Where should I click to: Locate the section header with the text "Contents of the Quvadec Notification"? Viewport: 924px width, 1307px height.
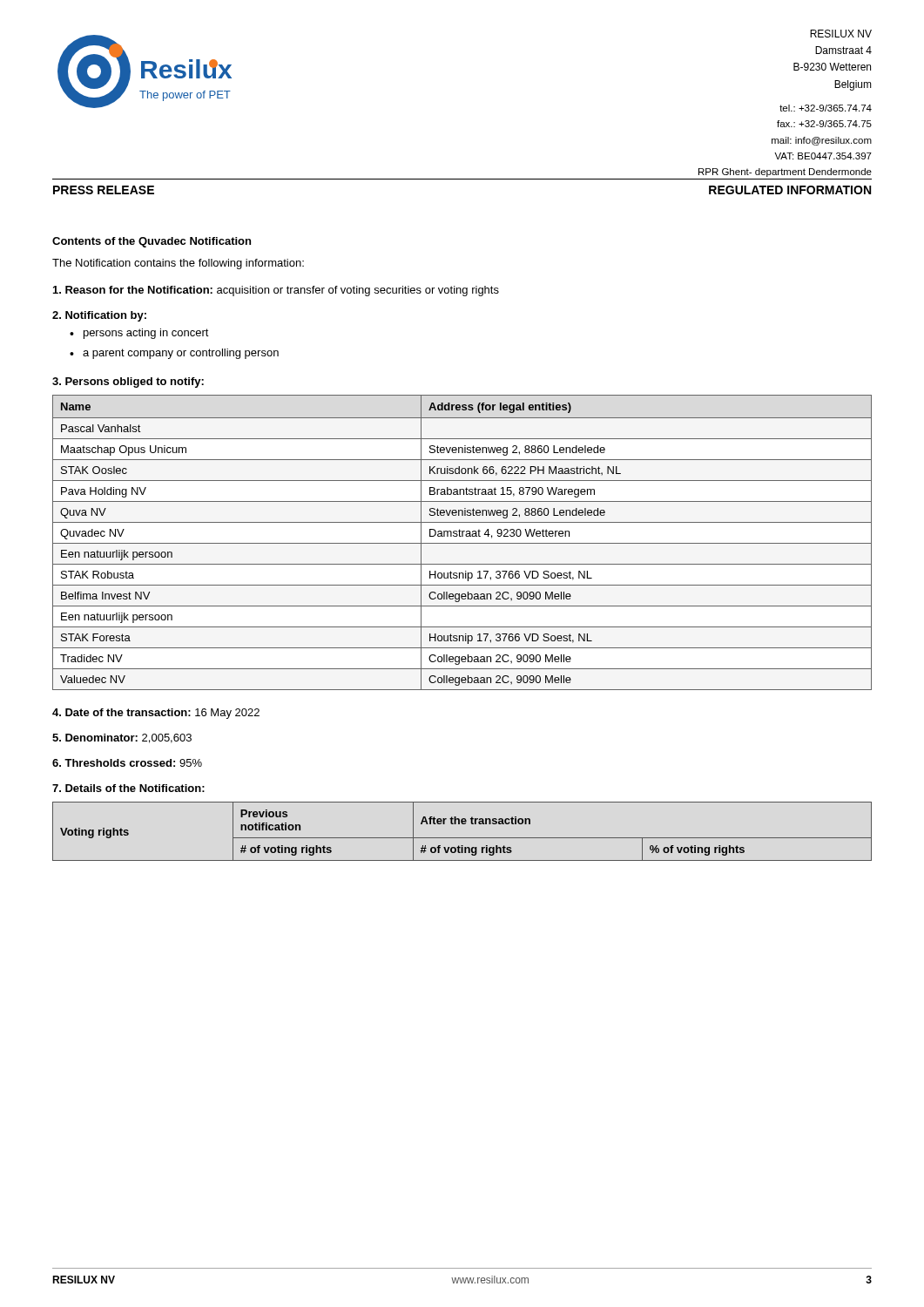point(152,241)
